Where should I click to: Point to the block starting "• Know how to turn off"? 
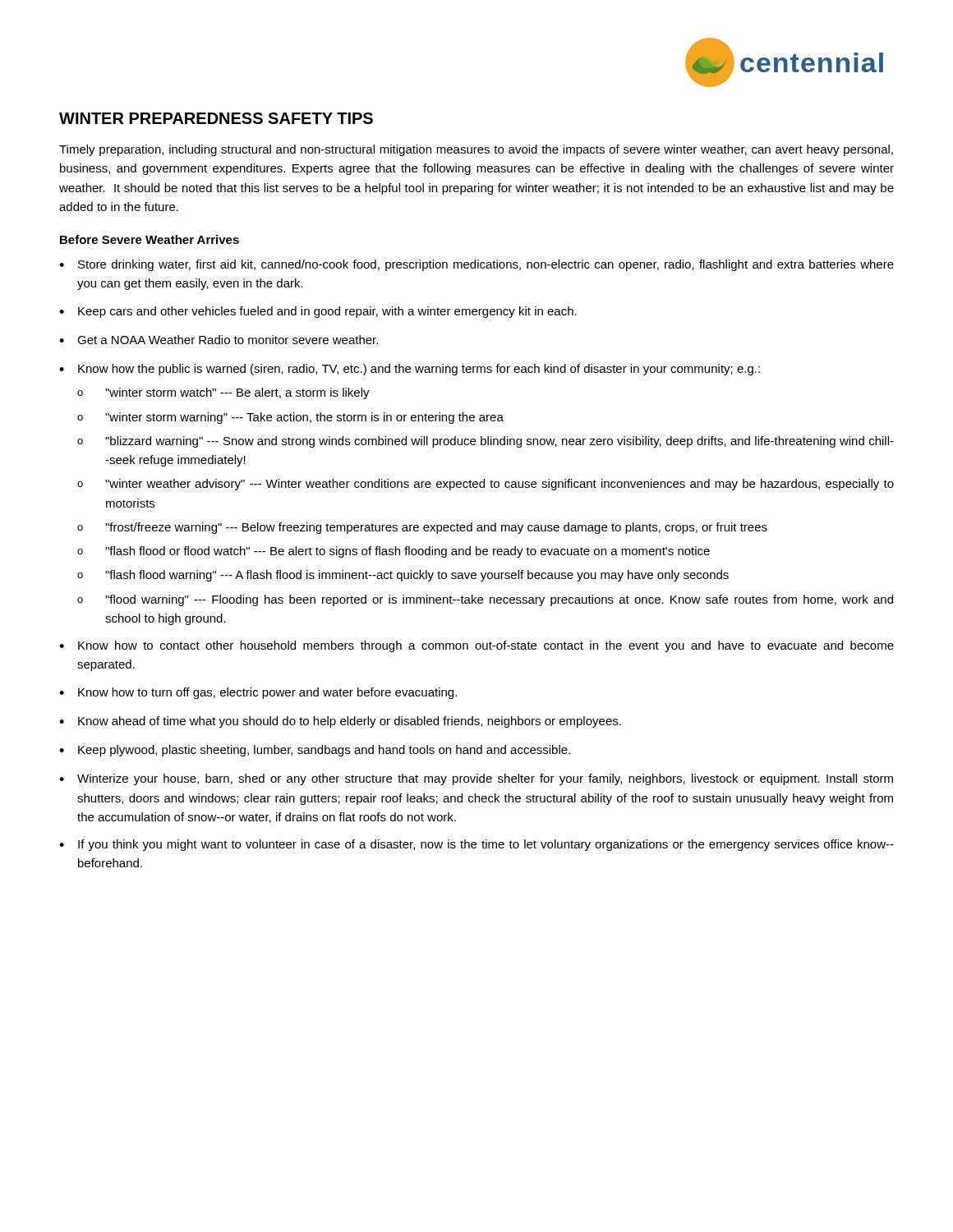tap(258, 693)
